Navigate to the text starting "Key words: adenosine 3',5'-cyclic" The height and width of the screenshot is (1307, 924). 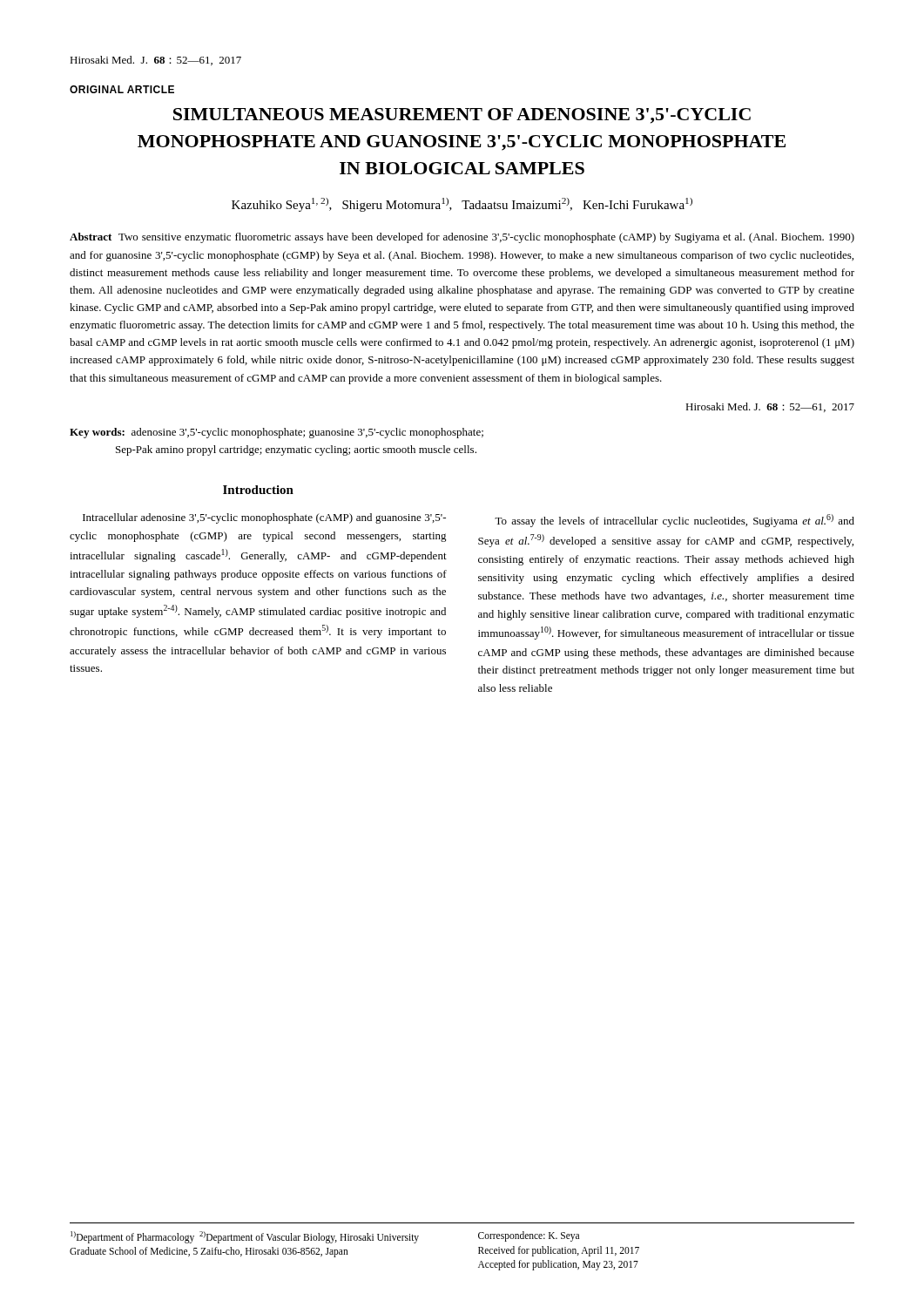click(x=277, y=440)
